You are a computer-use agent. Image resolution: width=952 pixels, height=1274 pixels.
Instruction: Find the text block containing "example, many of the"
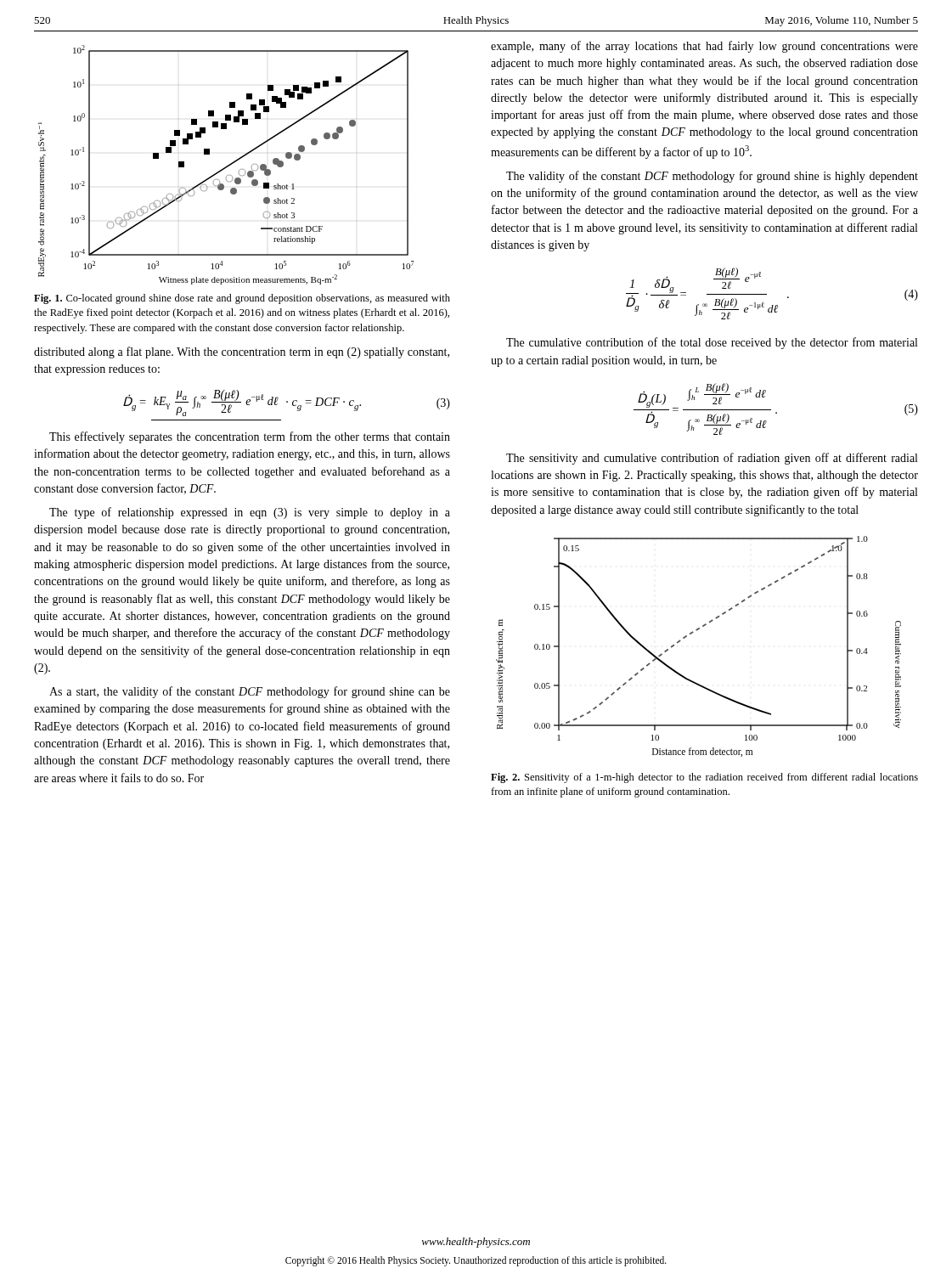tap(704, 99)
